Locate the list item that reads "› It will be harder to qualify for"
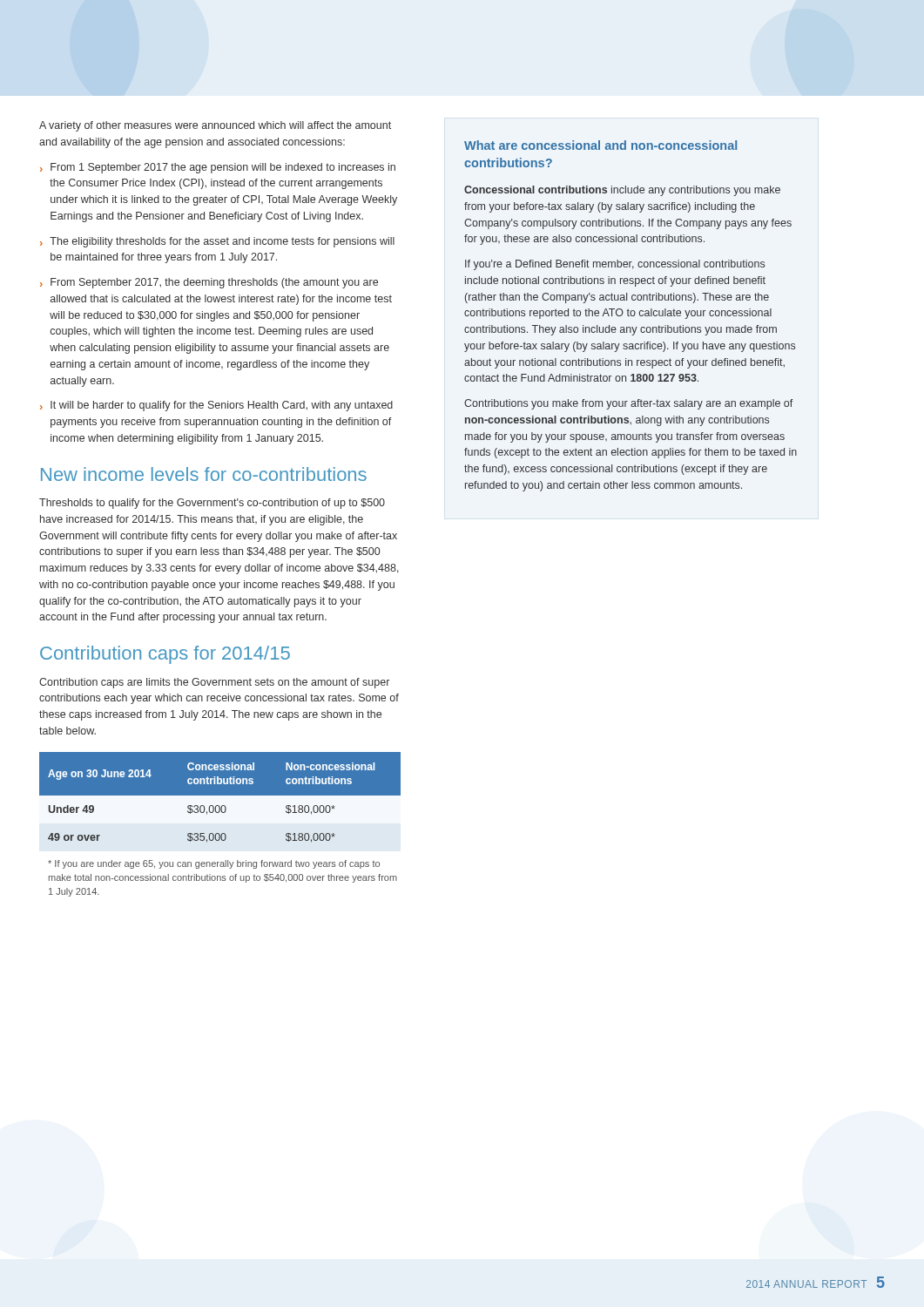This screenshot has height=1307, width=924. [220, 422]
